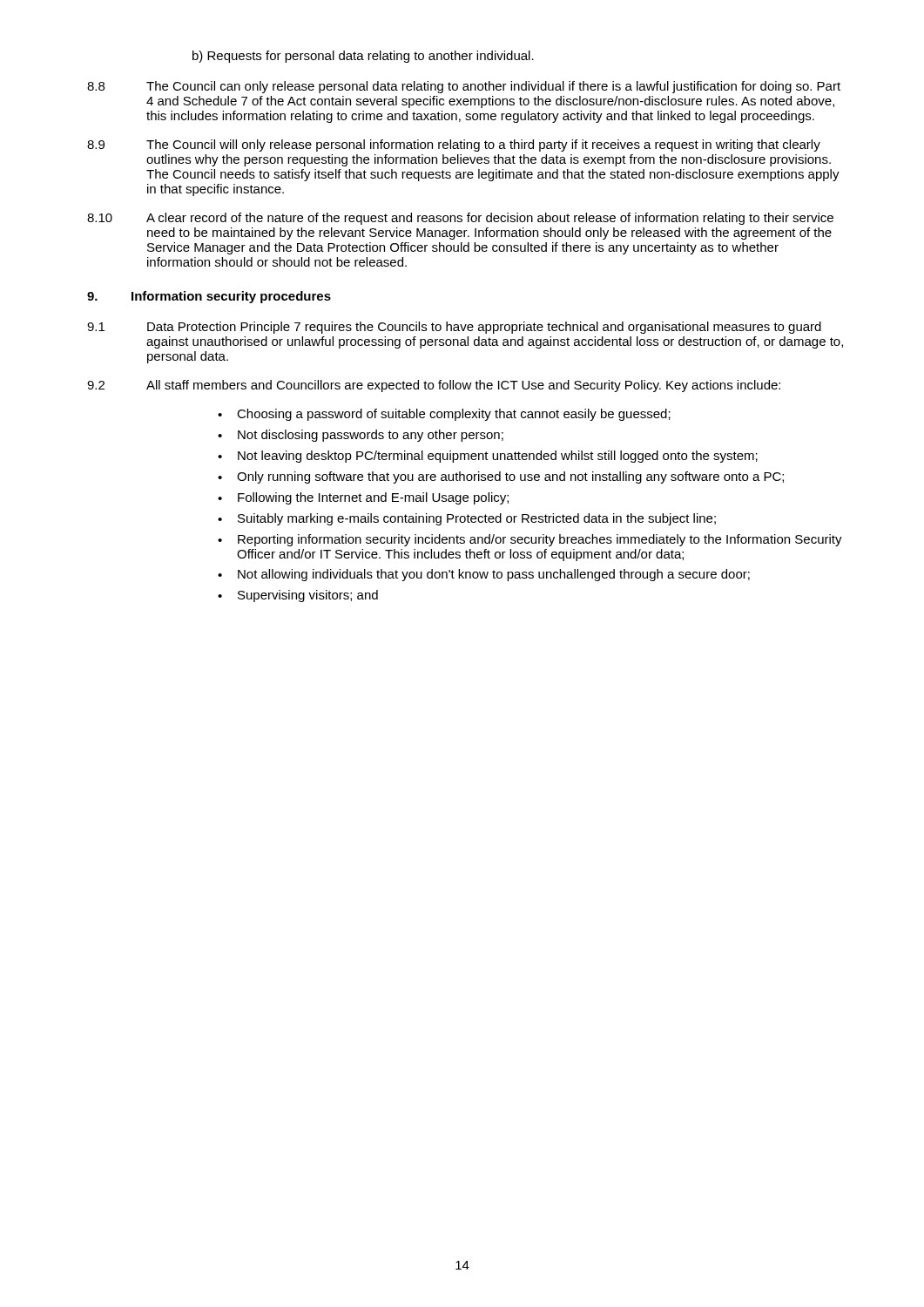Navigate to the text starting "10 A clear record"
The image size is (924, 1307).
point(466,240)
